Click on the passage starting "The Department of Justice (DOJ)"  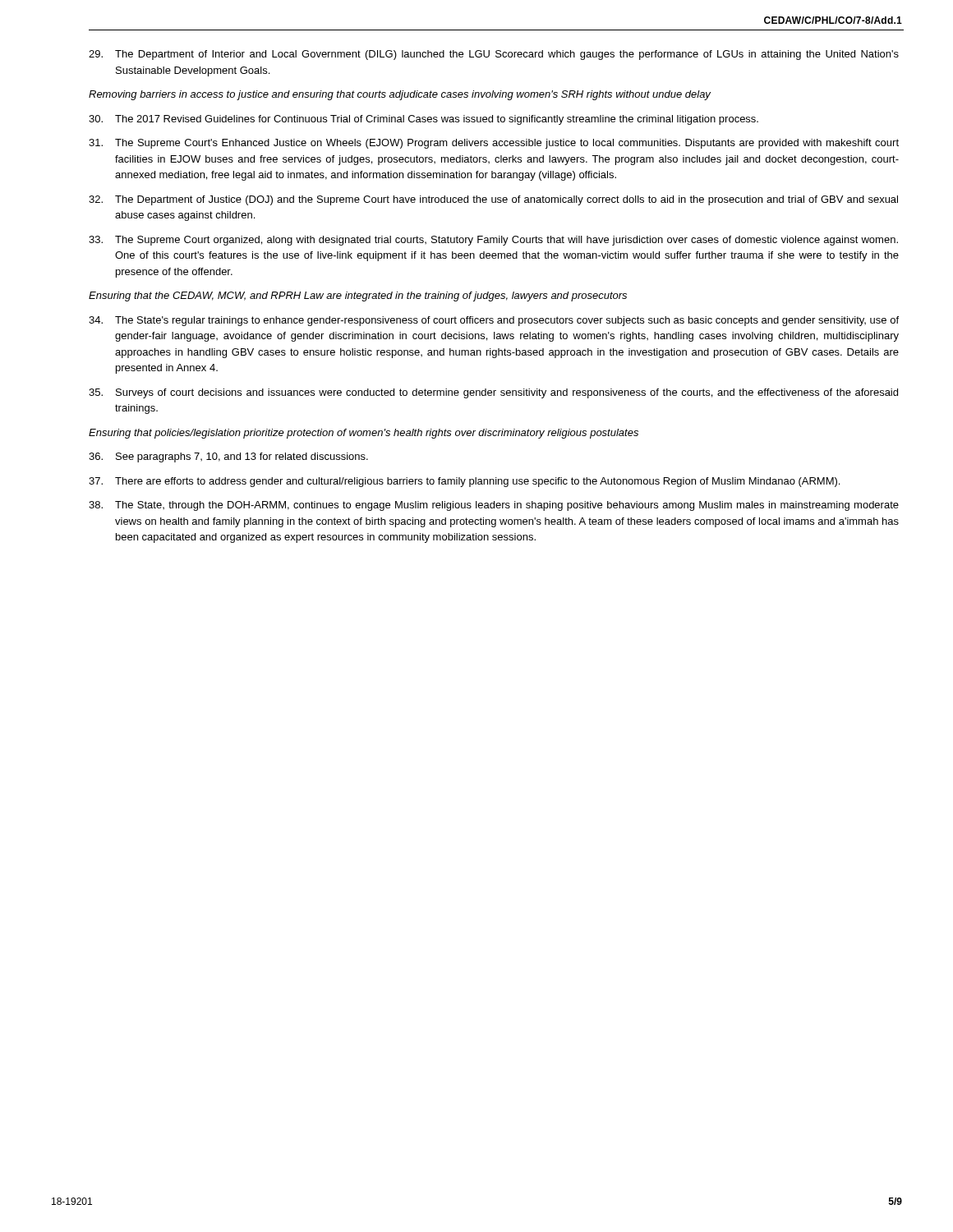(x=494, y=207)
